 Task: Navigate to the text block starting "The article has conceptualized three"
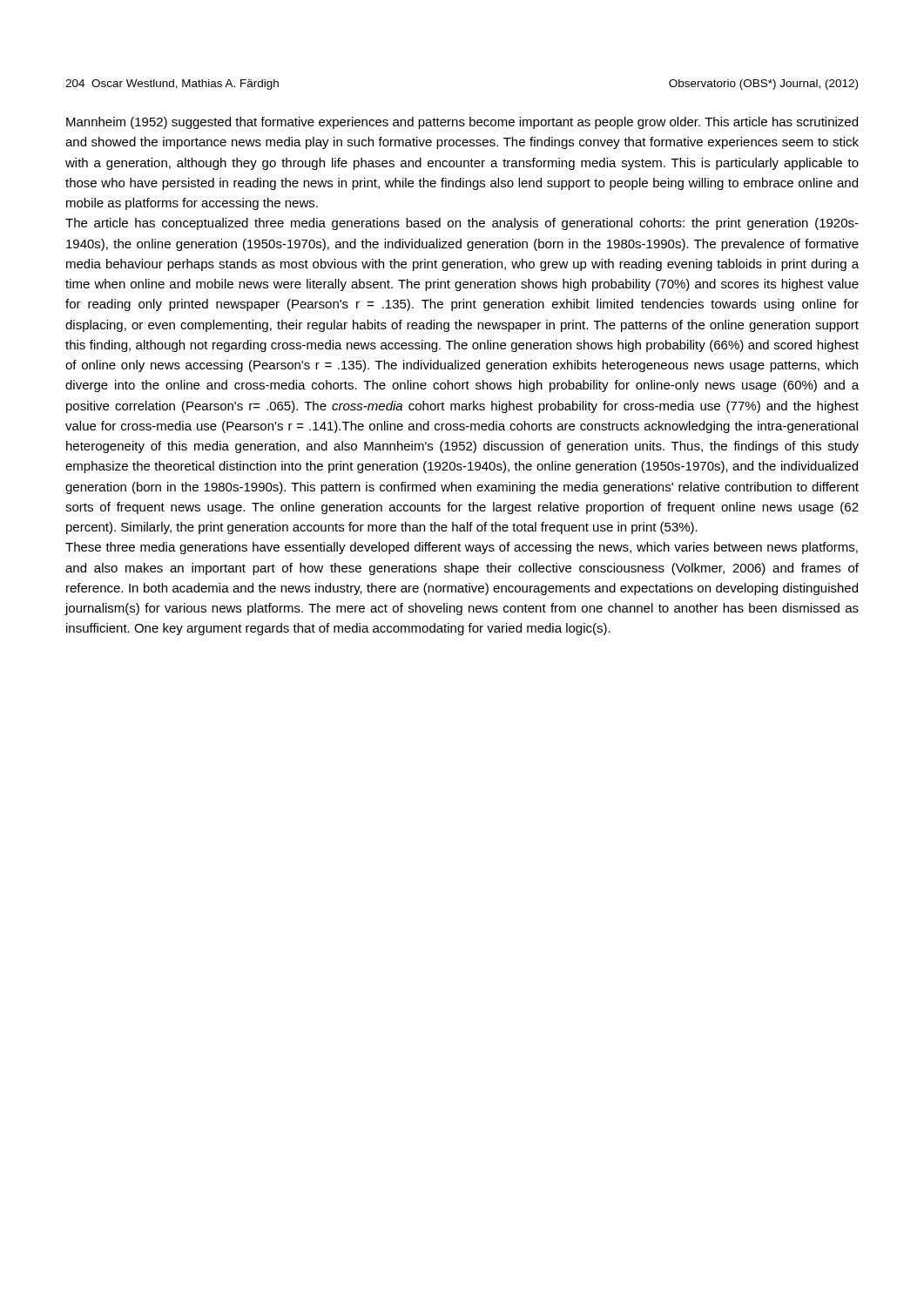pos(462,375)
